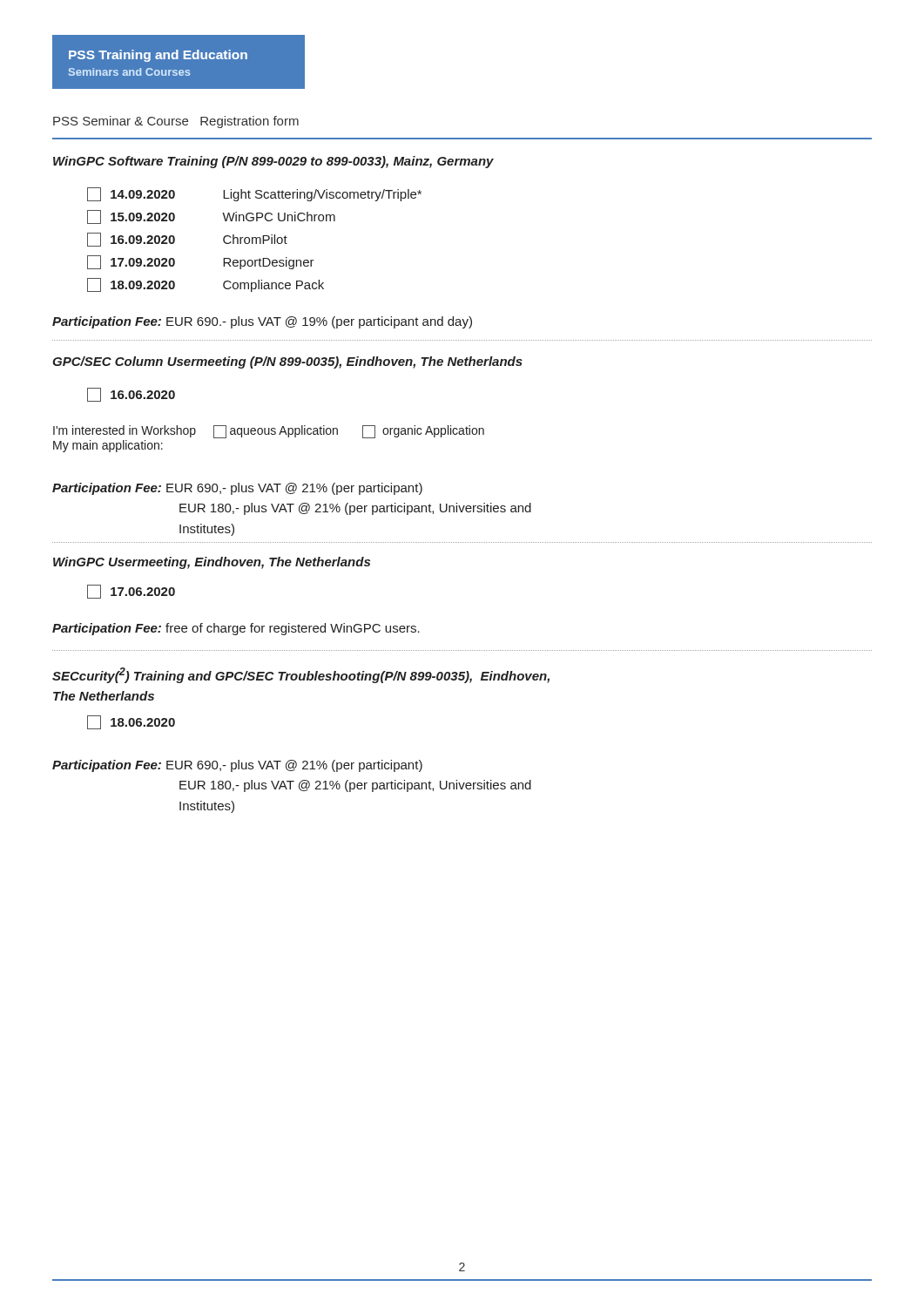The image size is (924, 1307).
Task: Click the passage that begins "Participation Fee: EUR 690.- plus"
Action: pyautogui.click(x=263, y=321)
